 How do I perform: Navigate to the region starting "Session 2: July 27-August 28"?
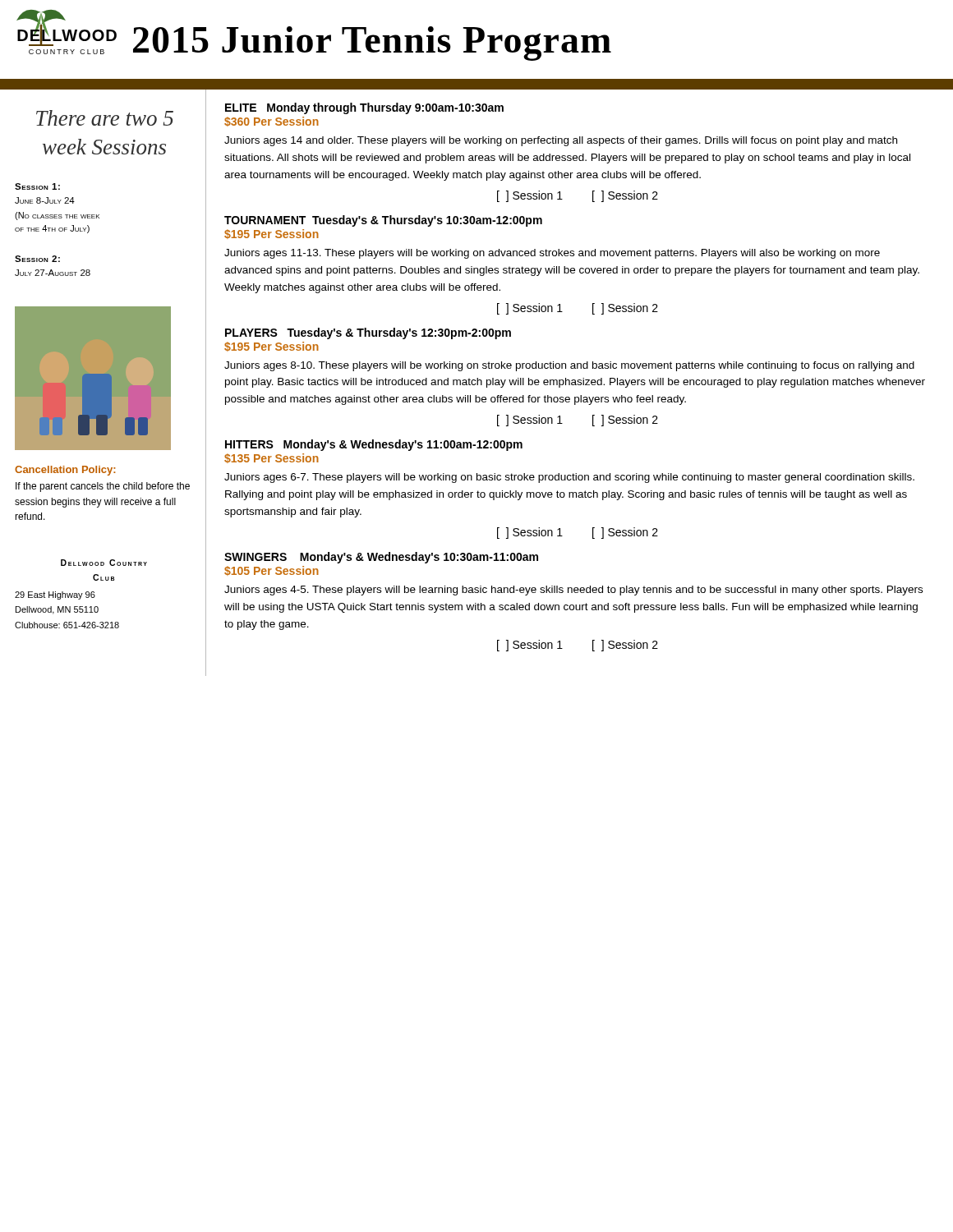click(37, 259)
